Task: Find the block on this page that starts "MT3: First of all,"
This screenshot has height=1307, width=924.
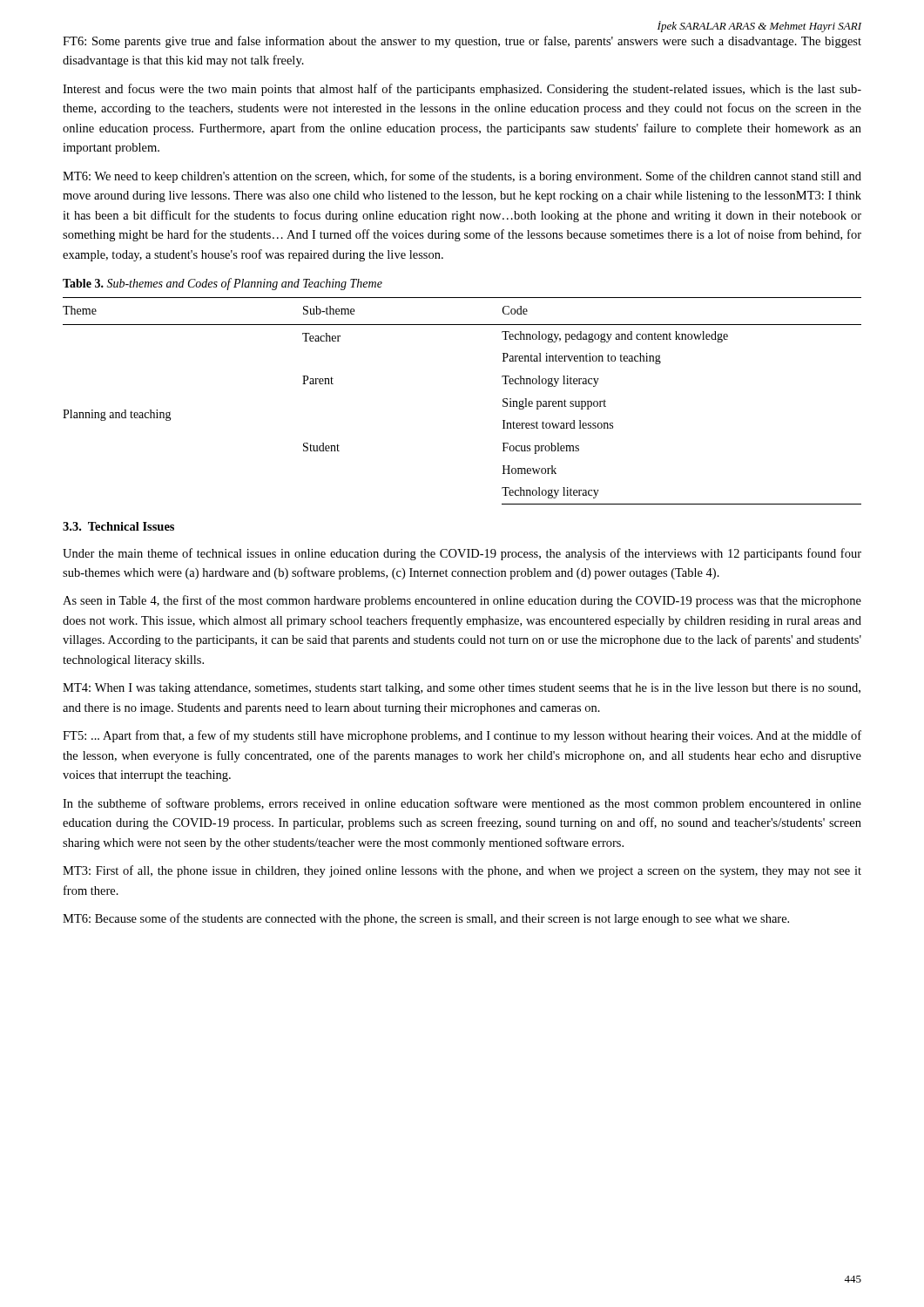Action: tap(462, 881)
